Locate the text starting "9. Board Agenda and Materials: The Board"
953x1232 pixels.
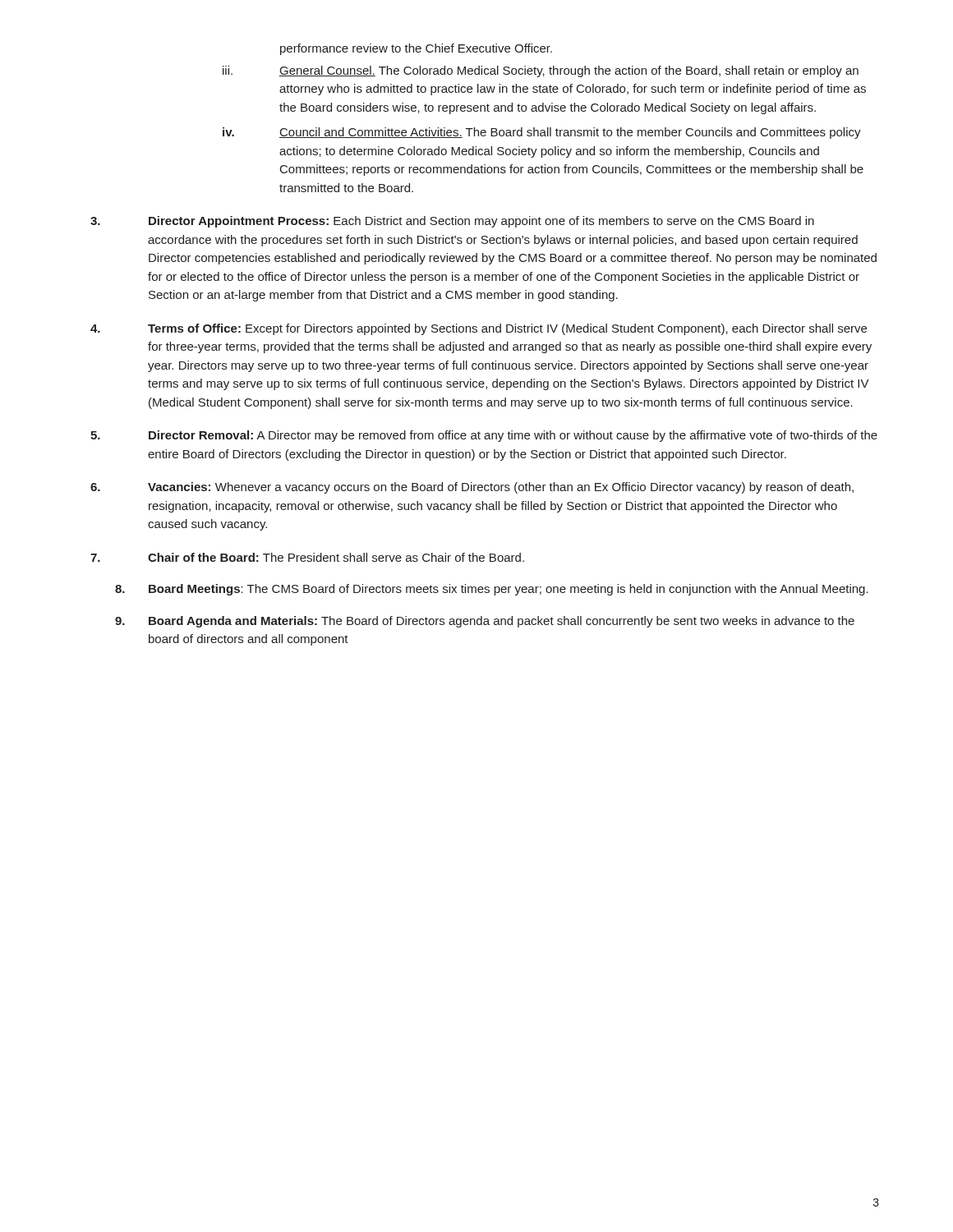pos(497,630)
